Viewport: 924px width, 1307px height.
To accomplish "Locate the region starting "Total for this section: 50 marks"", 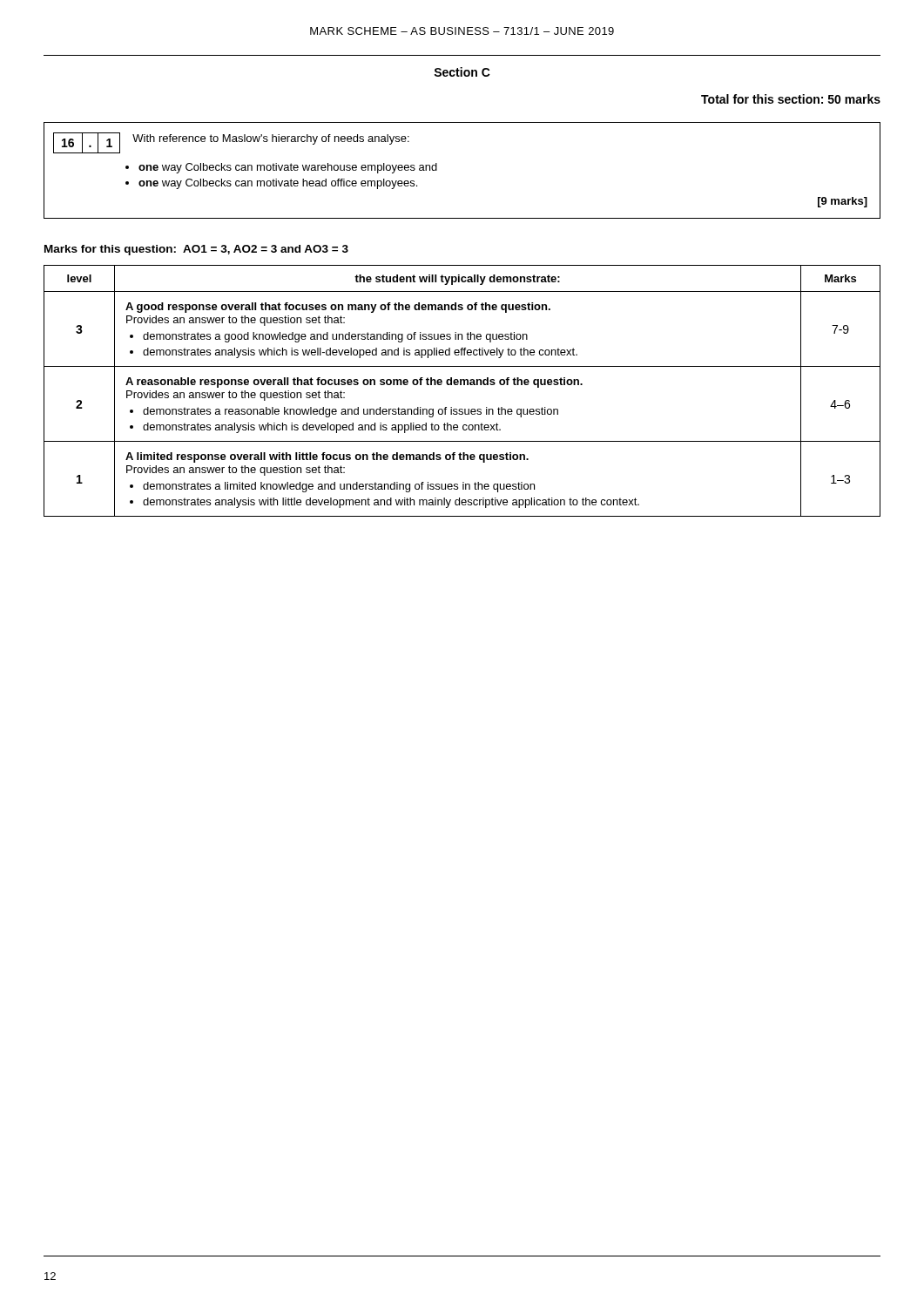I will tap(791, 99).
